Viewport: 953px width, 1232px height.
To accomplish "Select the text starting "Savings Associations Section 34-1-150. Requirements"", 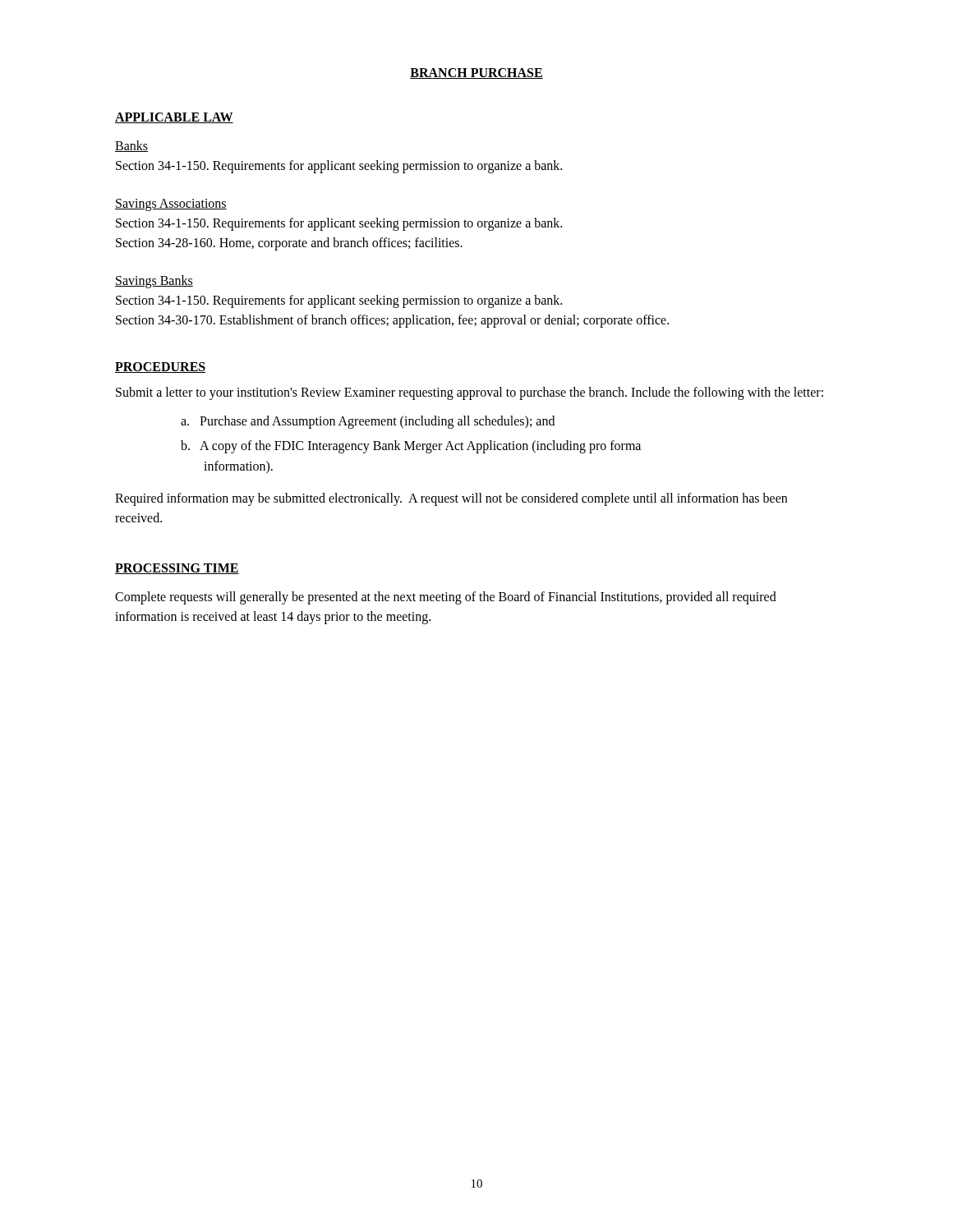I will (x=339, y=223).
